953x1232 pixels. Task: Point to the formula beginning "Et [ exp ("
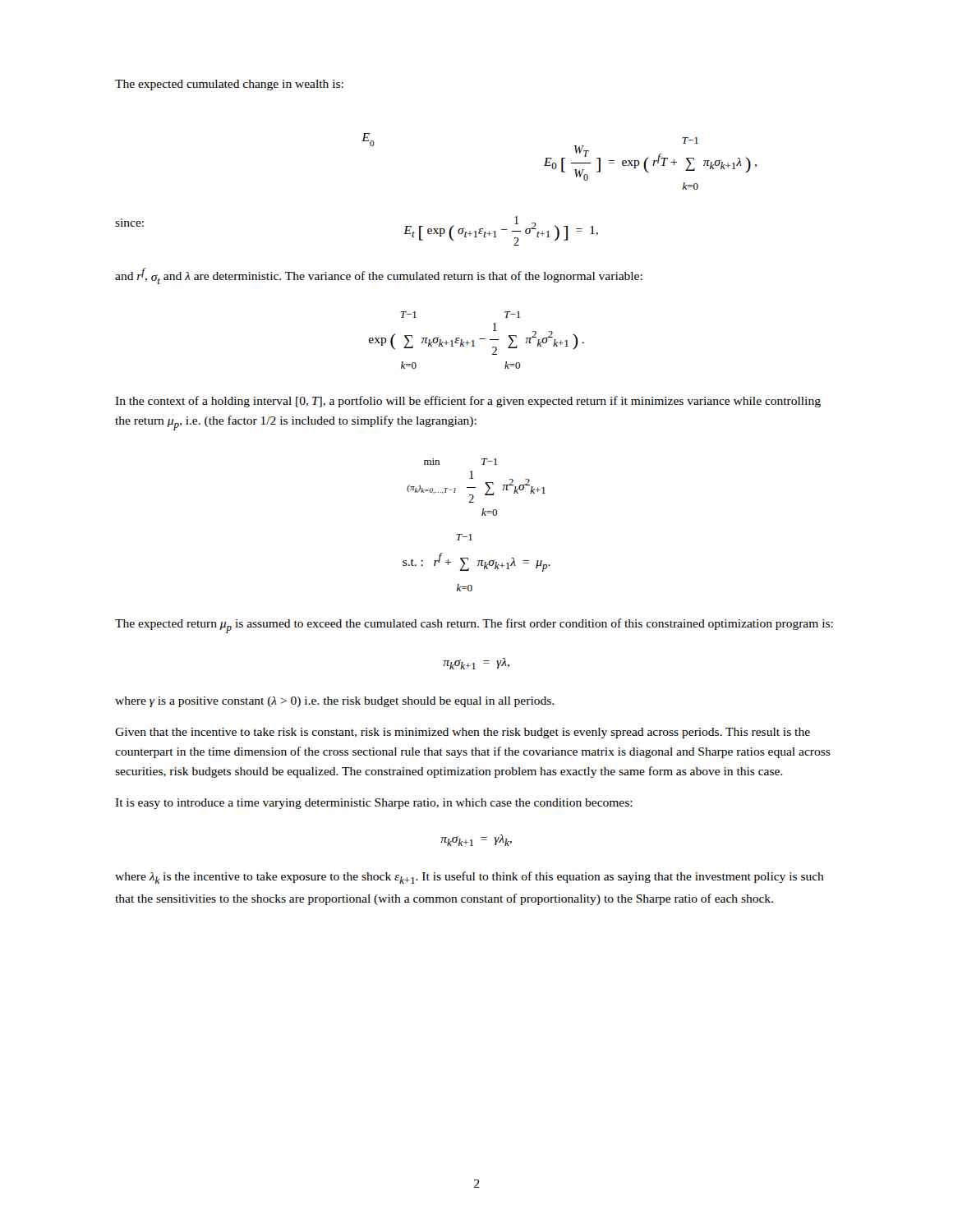(501, 231)
